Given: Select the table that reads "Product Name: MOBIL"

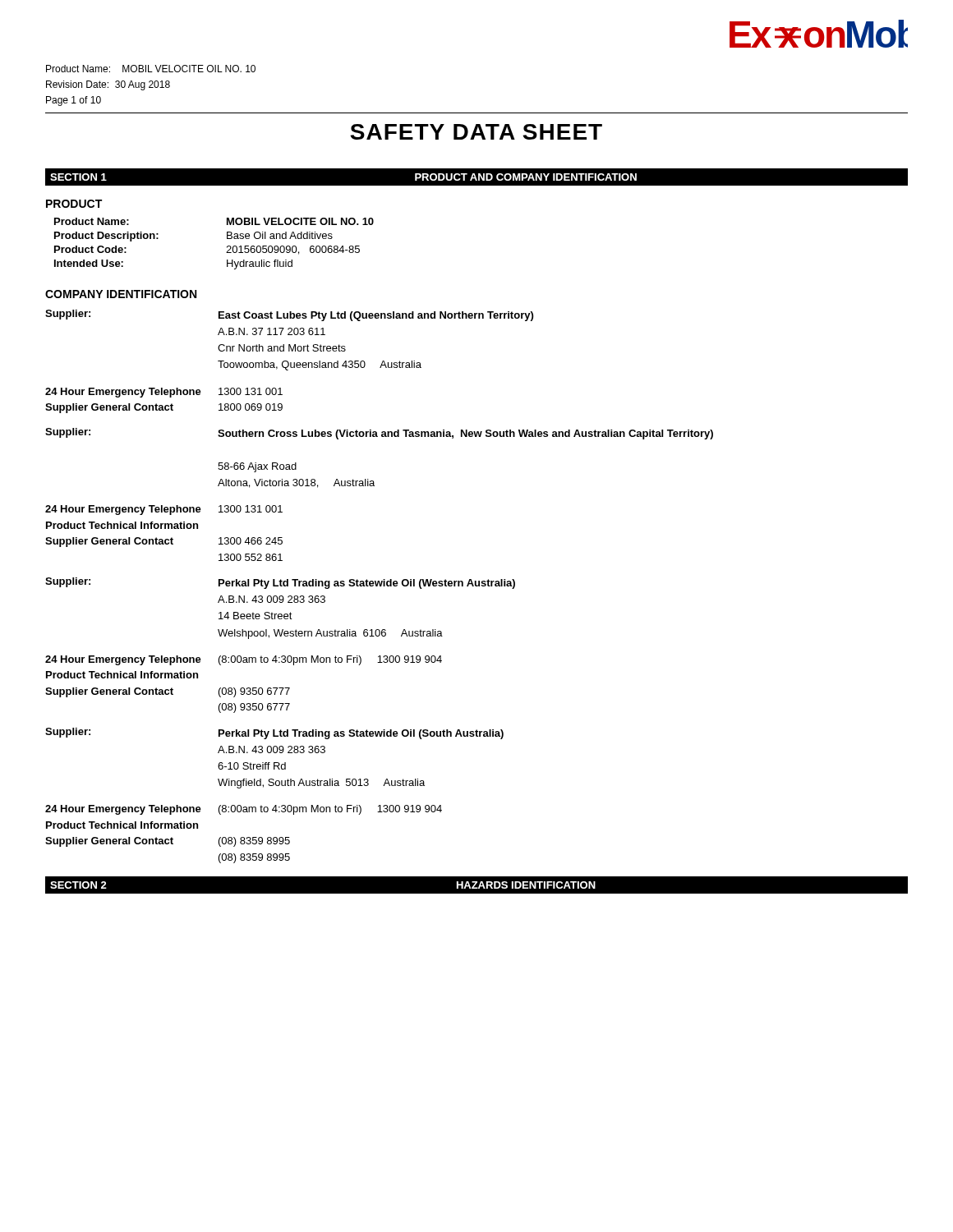Looking at the screenshot, I should pyautogui.click(x=481, y=242).
